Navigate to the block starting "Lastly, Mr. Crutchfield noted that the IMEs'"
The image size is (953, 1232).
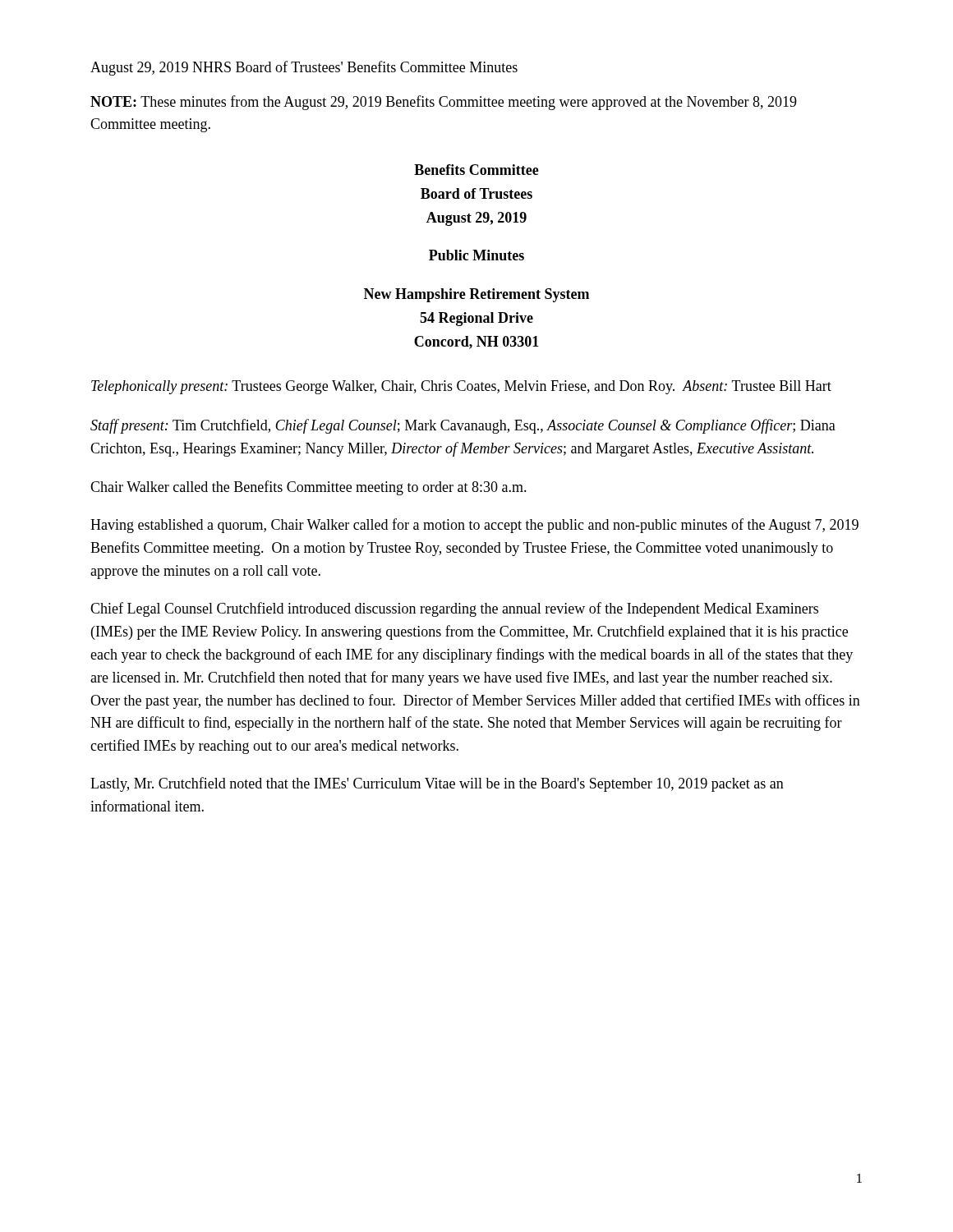pos(437,795)
